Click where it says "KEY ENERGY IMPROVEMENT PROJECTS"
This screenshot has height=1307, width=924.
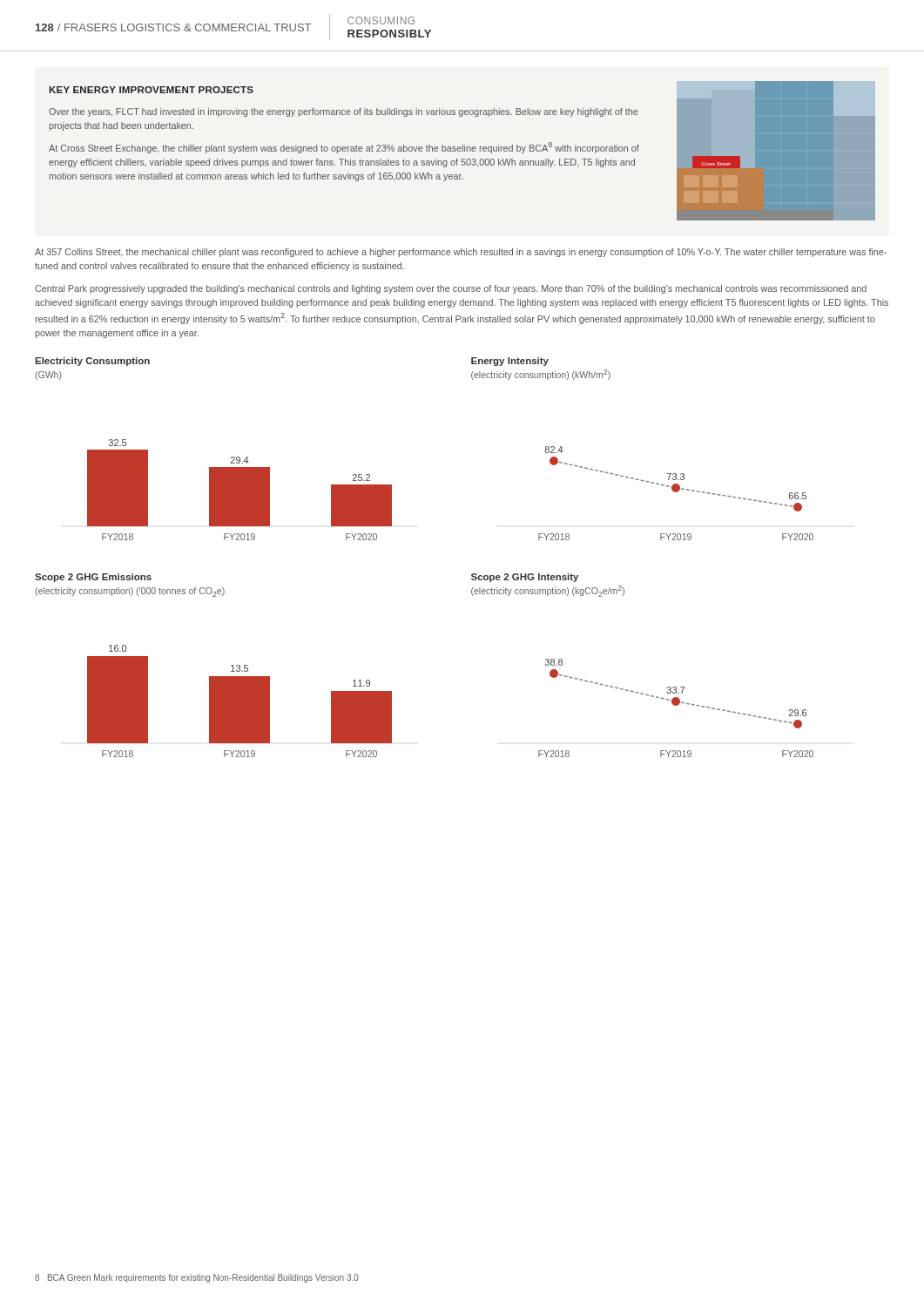[151, 90]
